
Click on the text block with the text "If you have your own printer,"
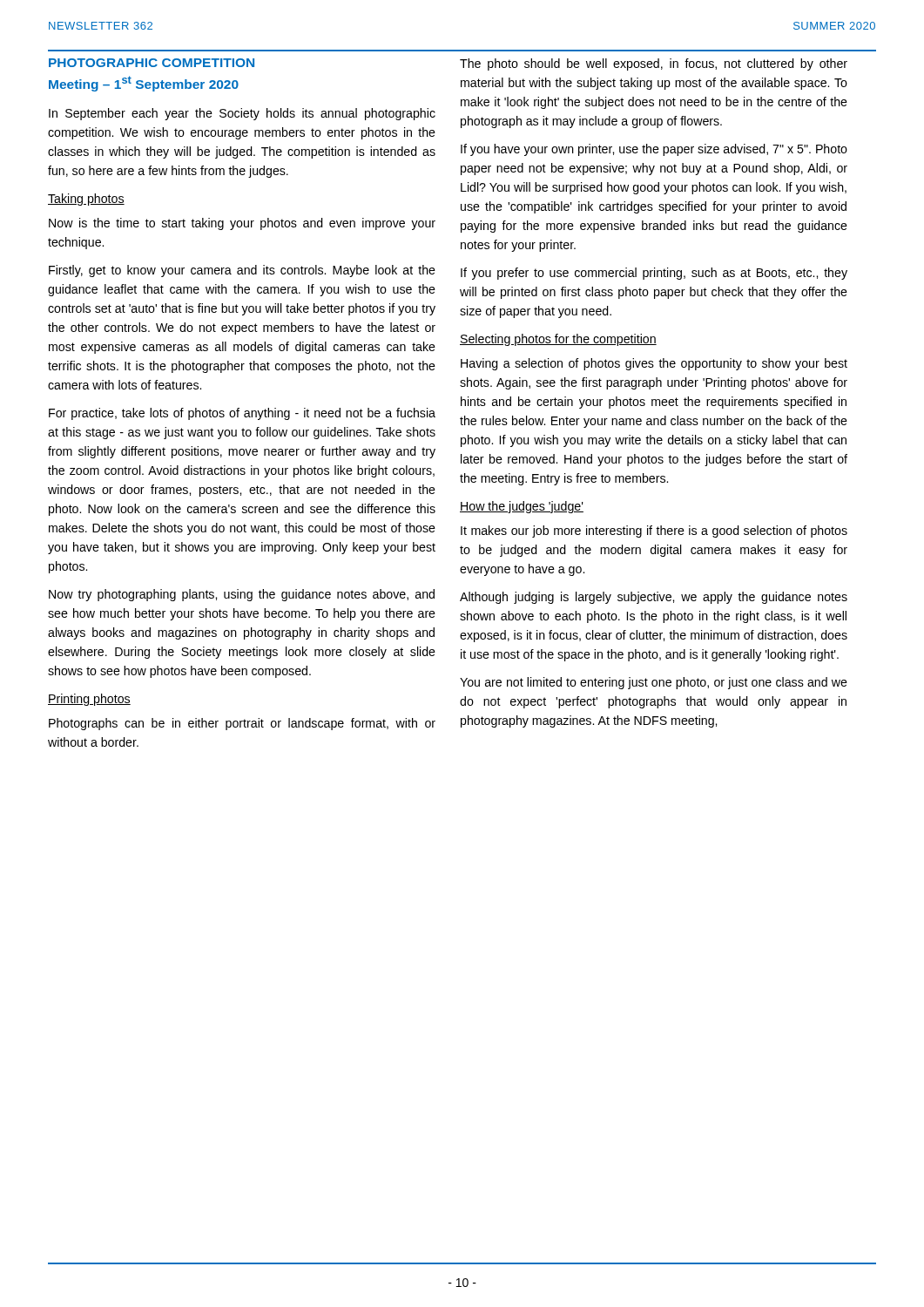[654, 197]
